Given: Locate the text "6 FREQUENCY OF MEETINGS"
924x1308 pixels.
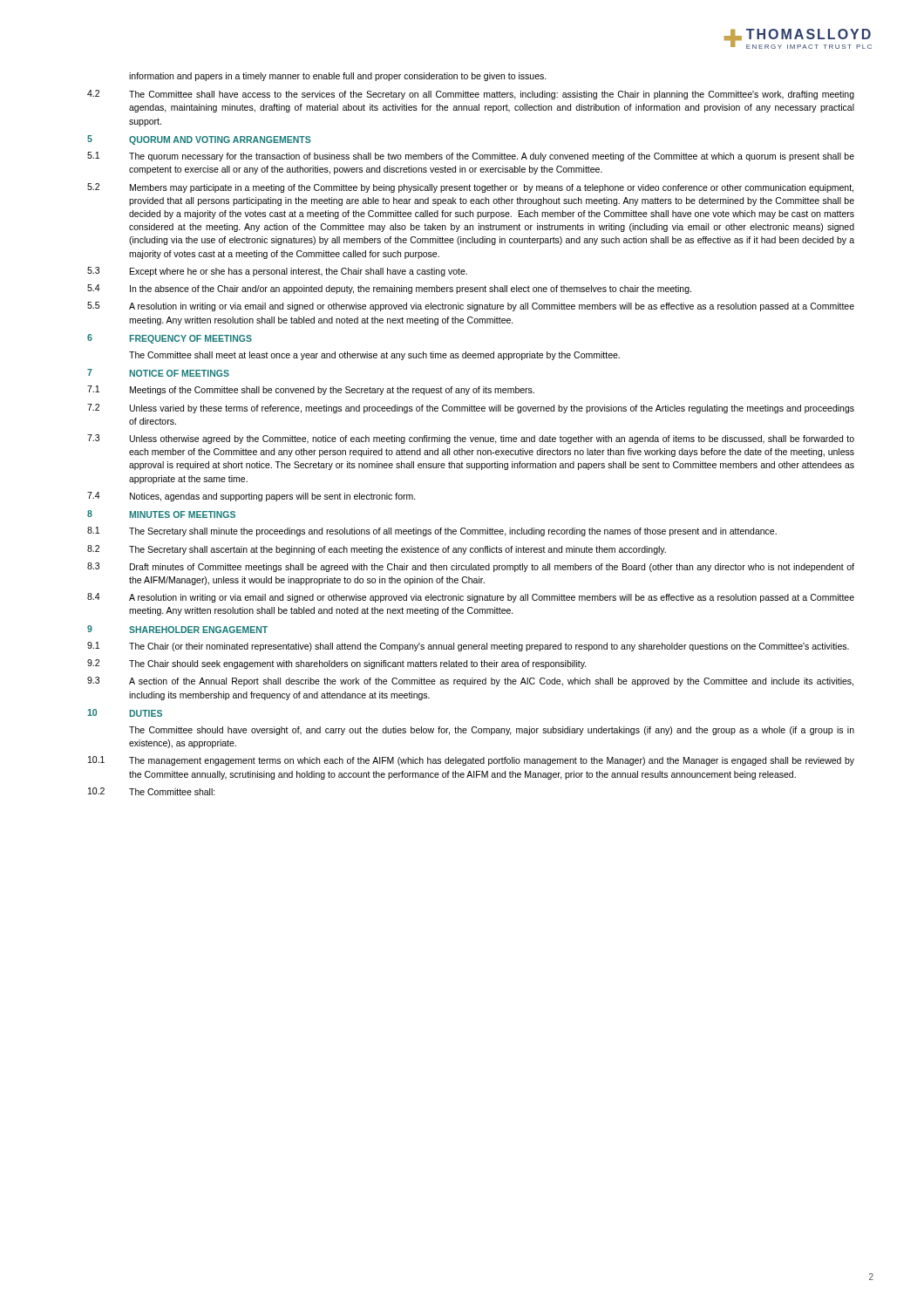Looking at the screenshot, I should [170, 339].
